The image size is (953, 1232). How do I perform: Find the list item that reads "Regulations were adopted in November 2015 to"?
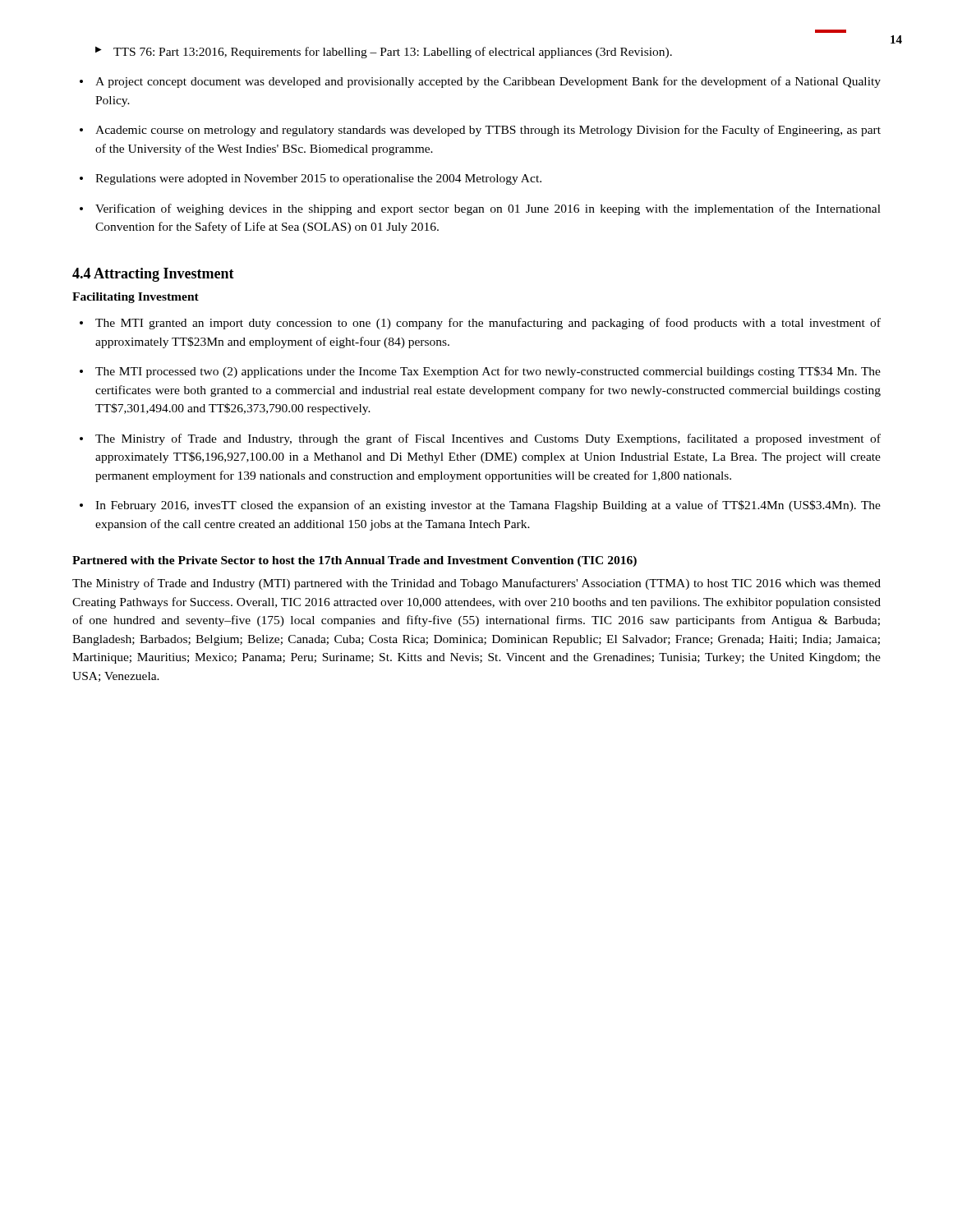click(319, 178)
